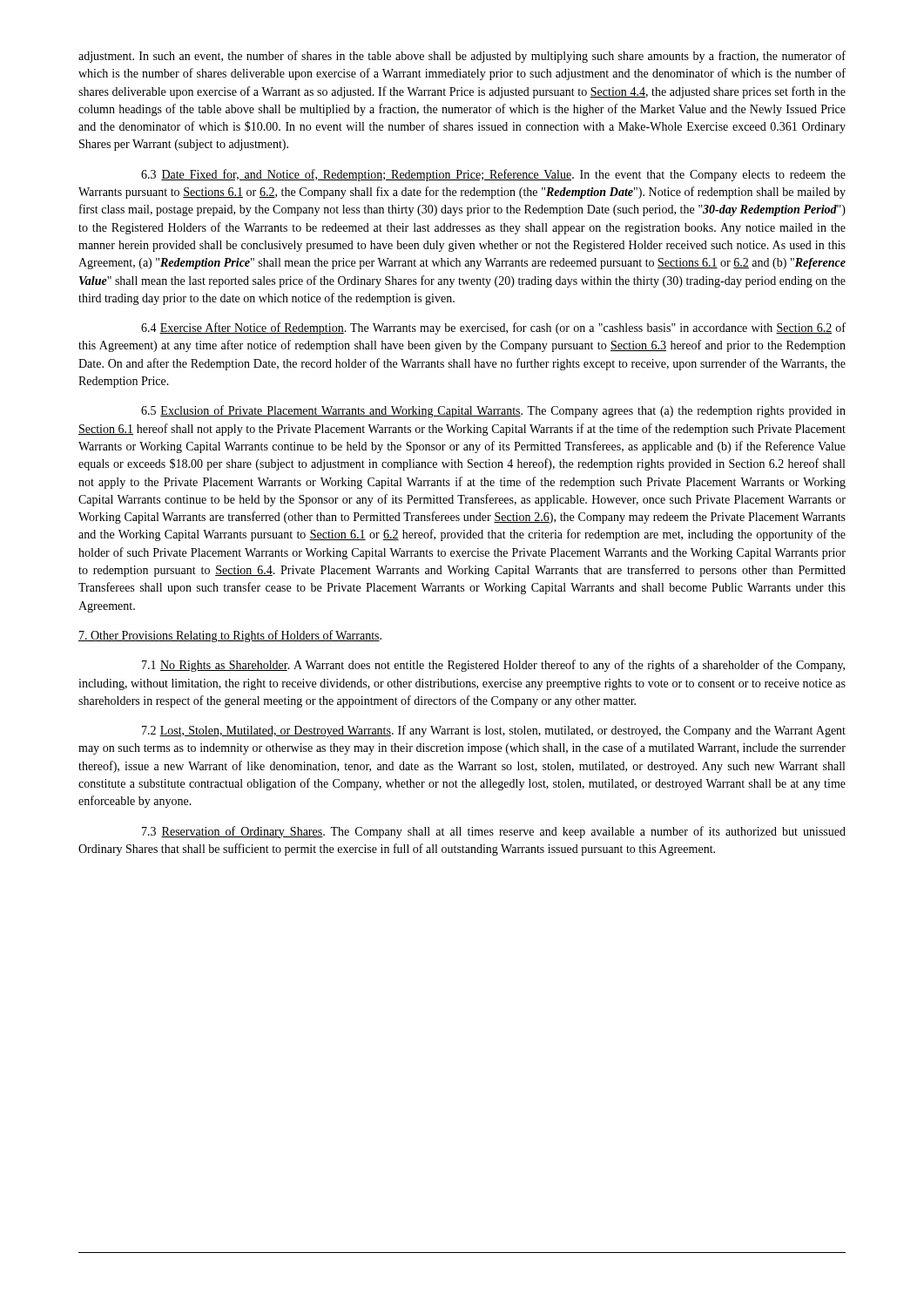
Task: Click on the text block that says "adjustment. In such"
Action: point(462,101)
